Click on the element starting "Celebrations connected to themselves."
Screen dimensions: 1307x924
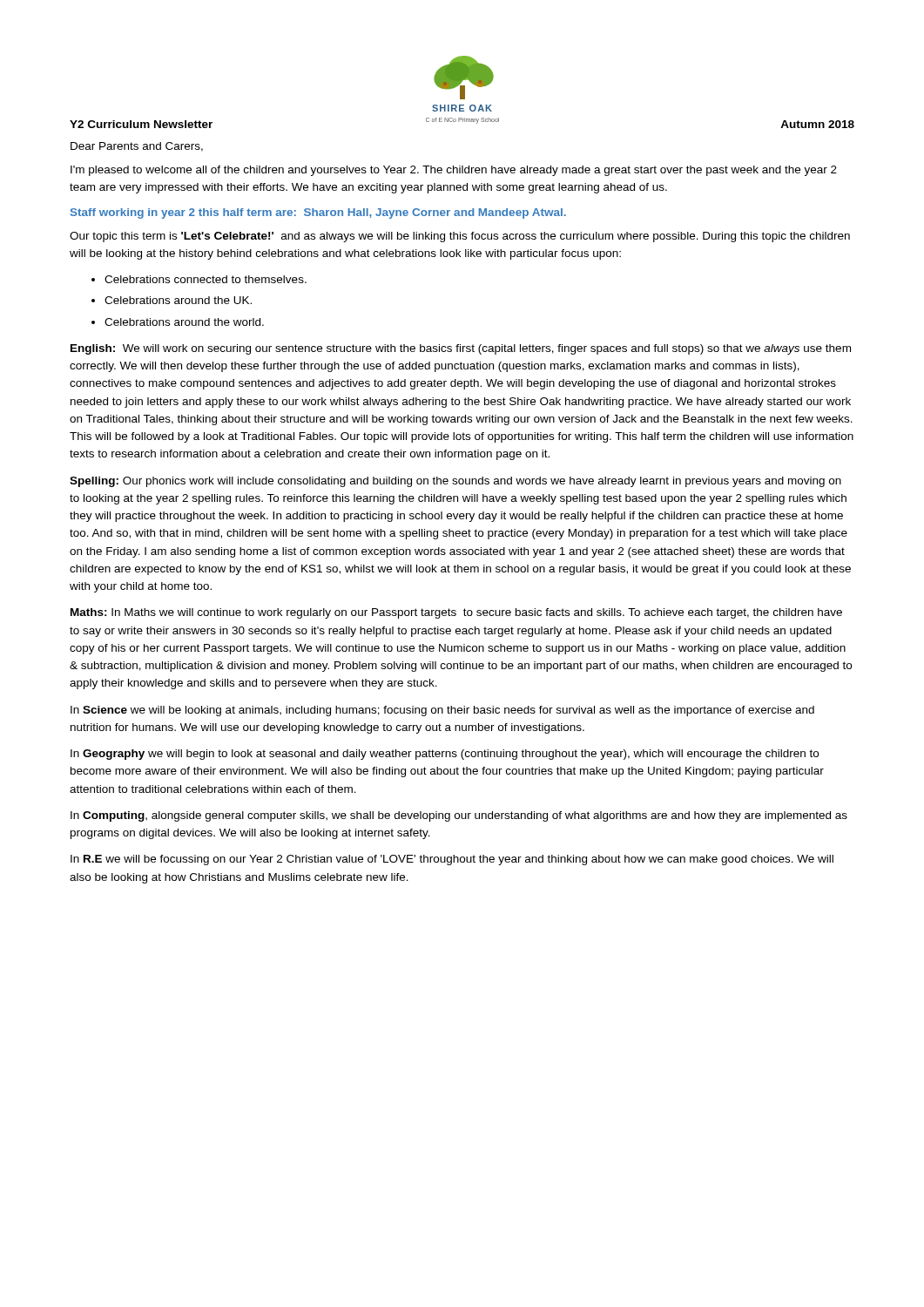(x=206, y=279)
